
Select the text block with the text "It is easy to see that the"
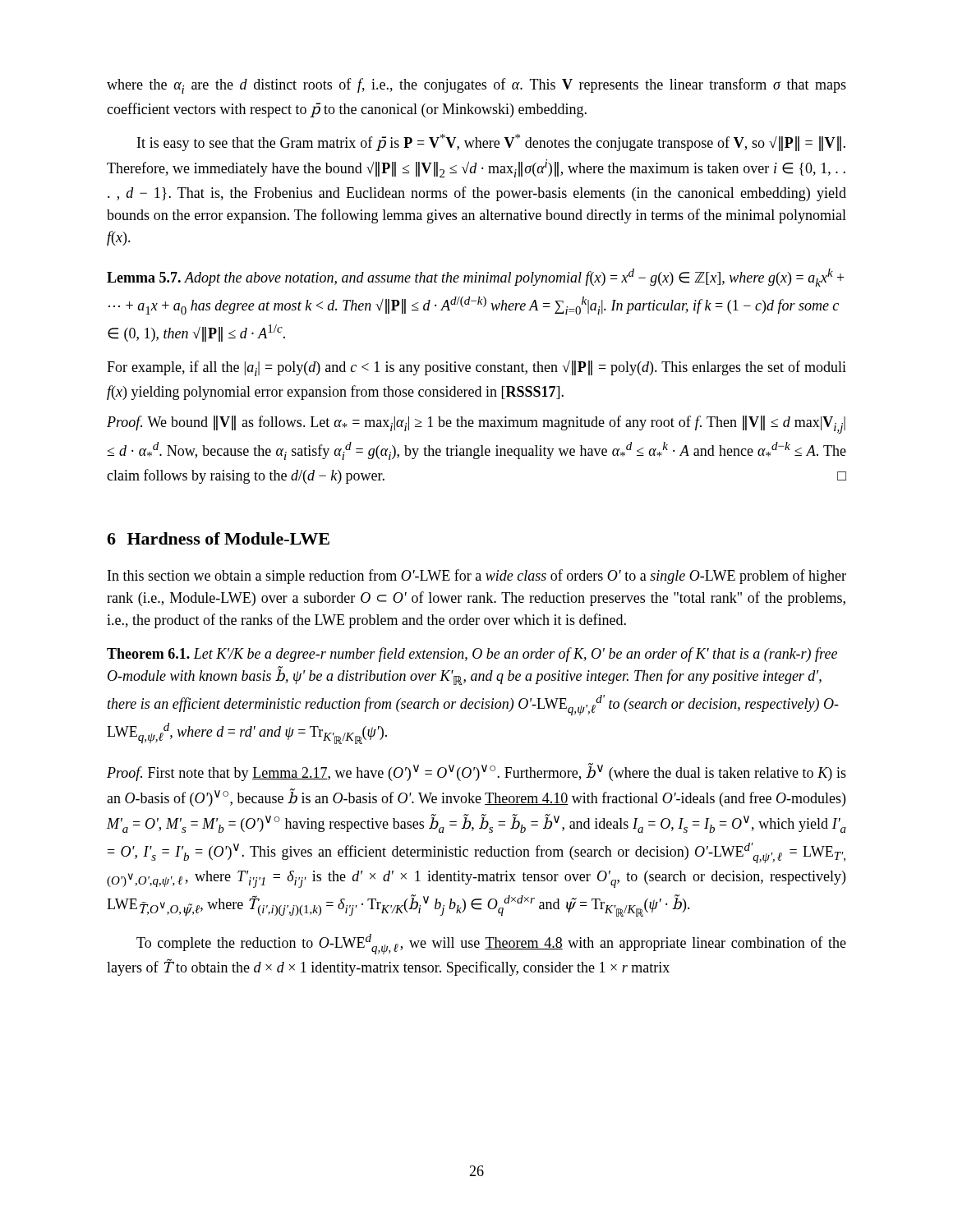click(x=476, y=189)
